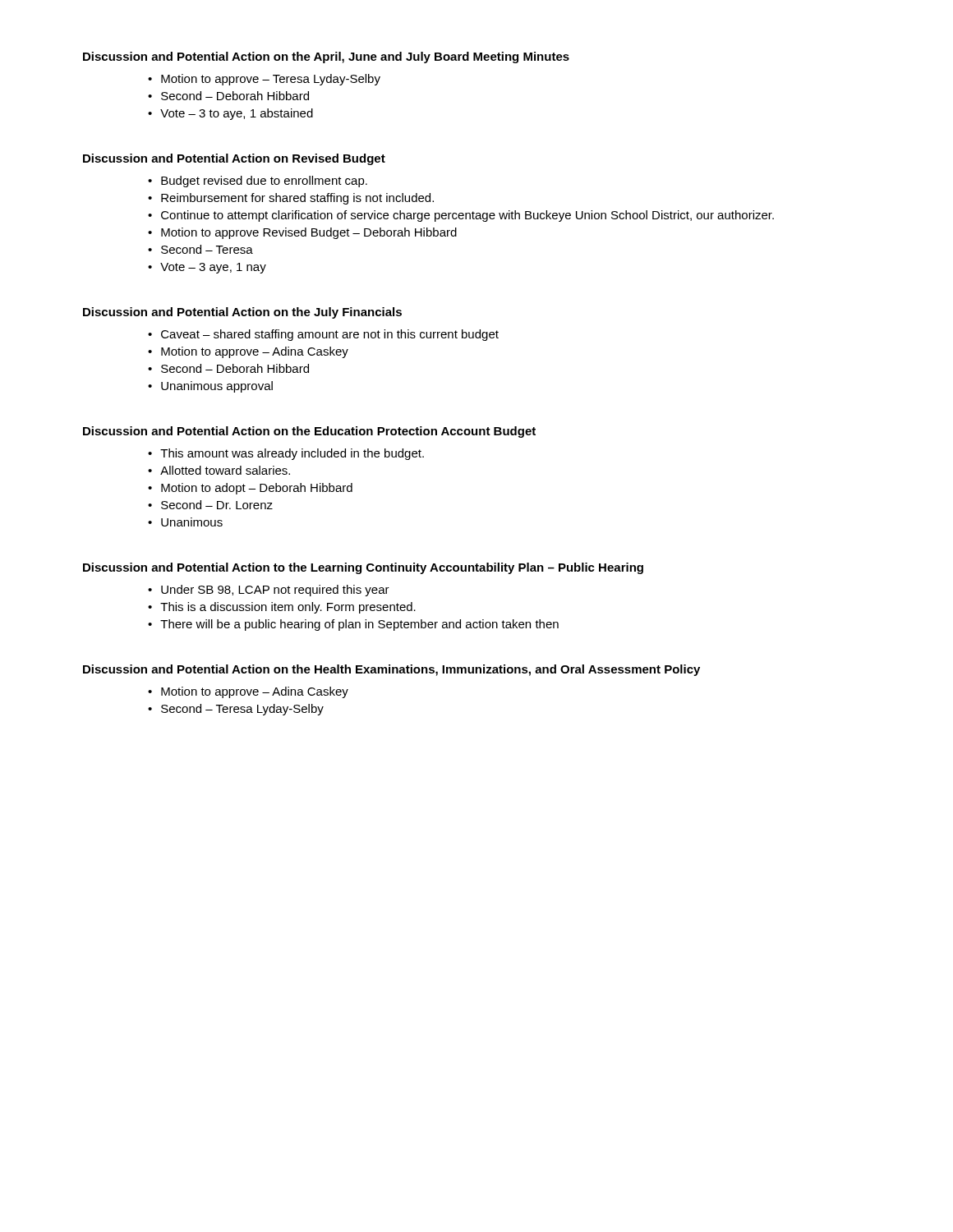Click on the list item with the text "Vote – 3 to"
This screenshot has height=1232, width=953.
[237, 113]
